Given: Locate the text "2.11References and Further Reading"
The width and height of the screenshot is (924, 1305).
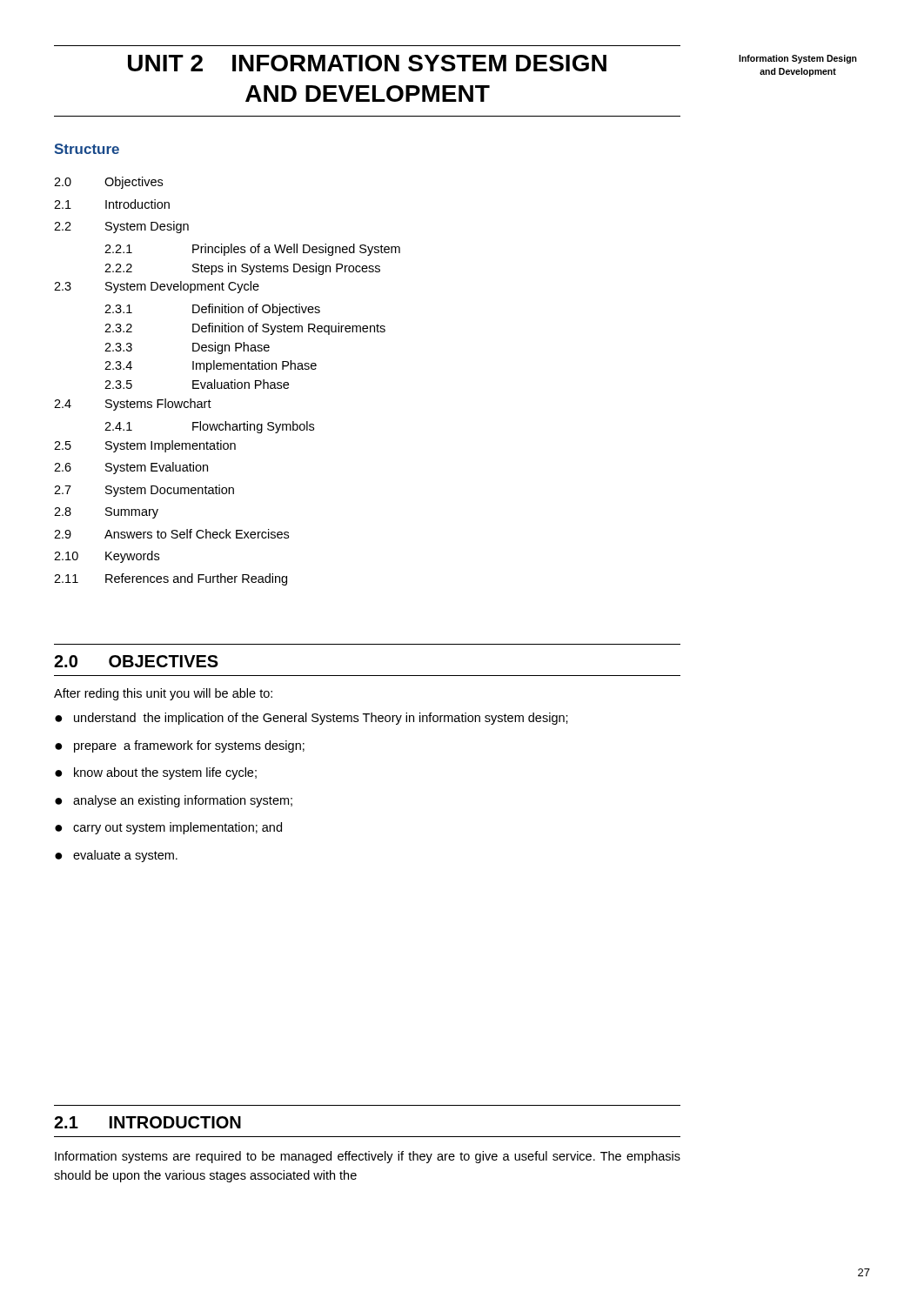Looking at the screenshot, I should [171, 579].
